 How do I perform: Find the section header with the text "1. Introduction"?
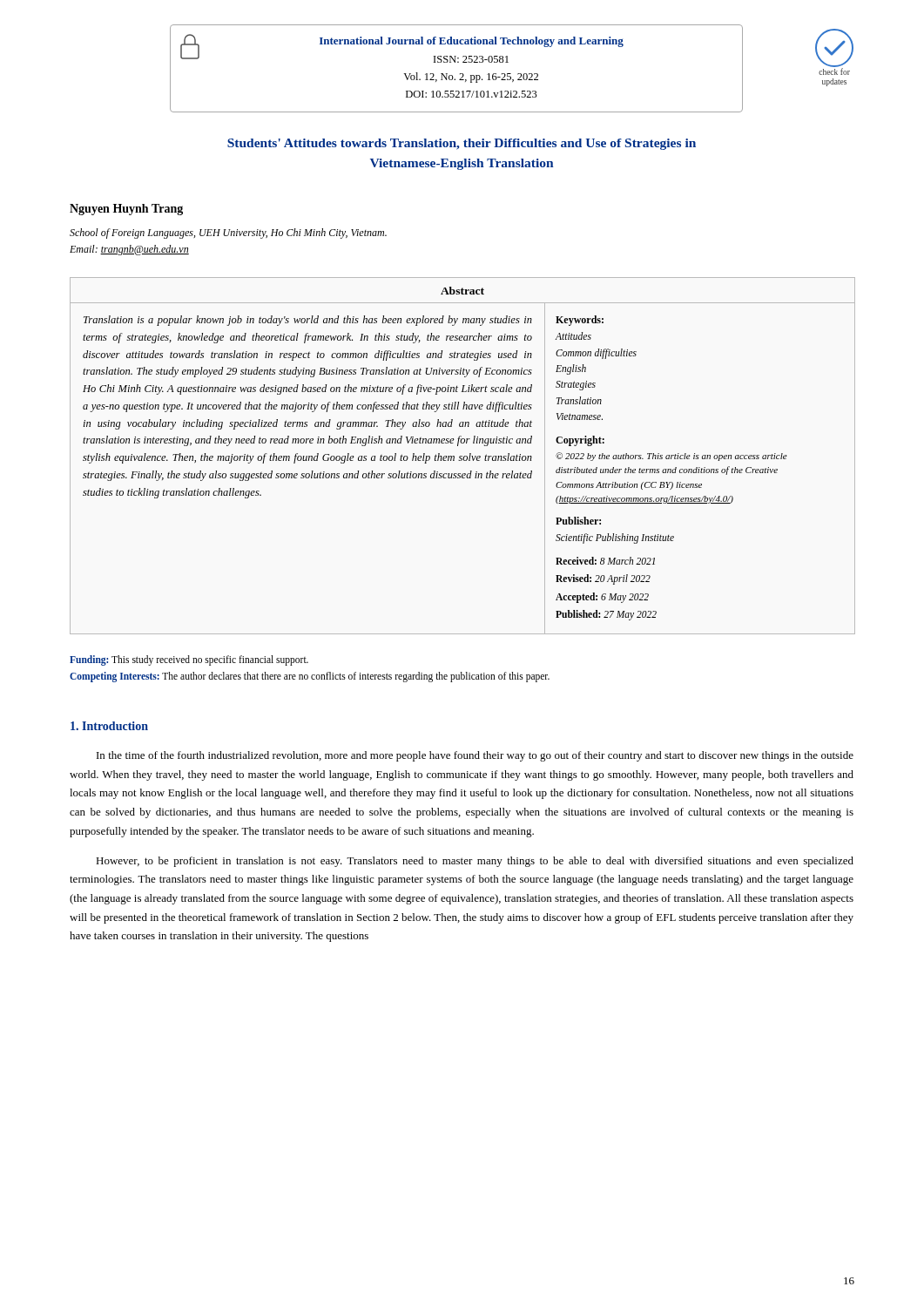click(109, 726)
